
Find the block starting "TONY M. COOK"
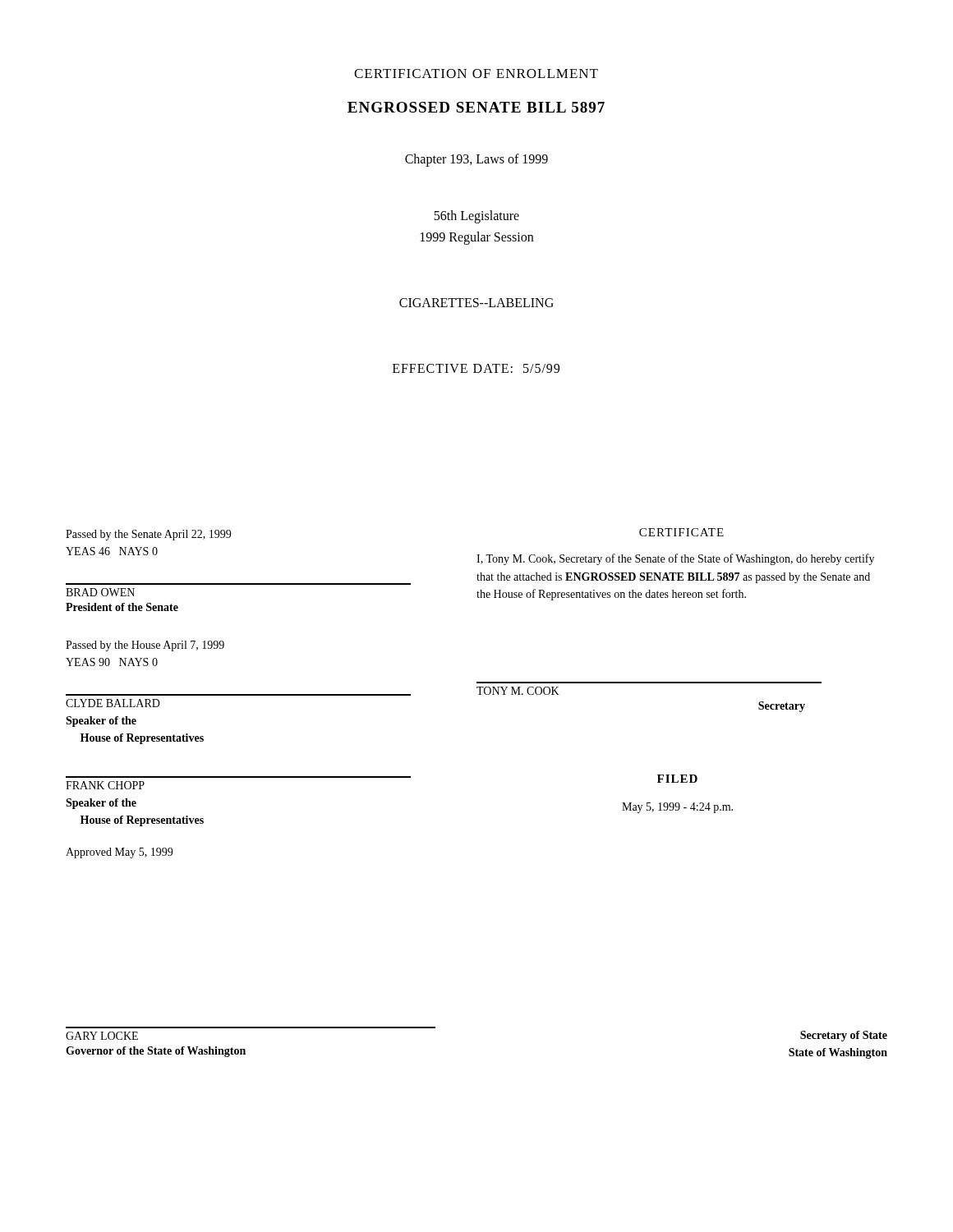[649, 690]
